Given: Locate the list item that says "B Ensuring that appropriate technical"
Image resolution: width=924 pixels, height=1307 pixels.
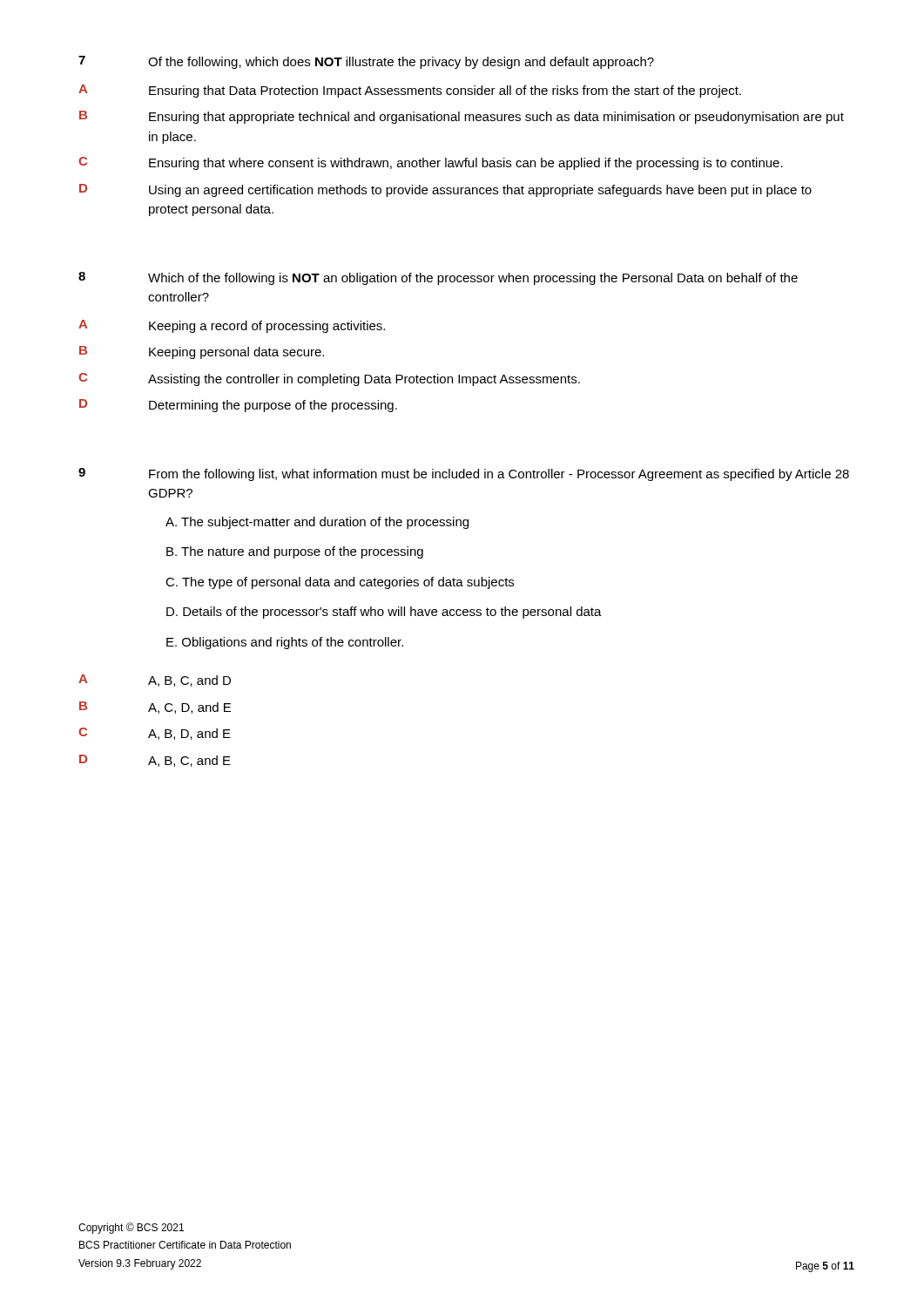Looking at the screenshot, I should point(466,127).
